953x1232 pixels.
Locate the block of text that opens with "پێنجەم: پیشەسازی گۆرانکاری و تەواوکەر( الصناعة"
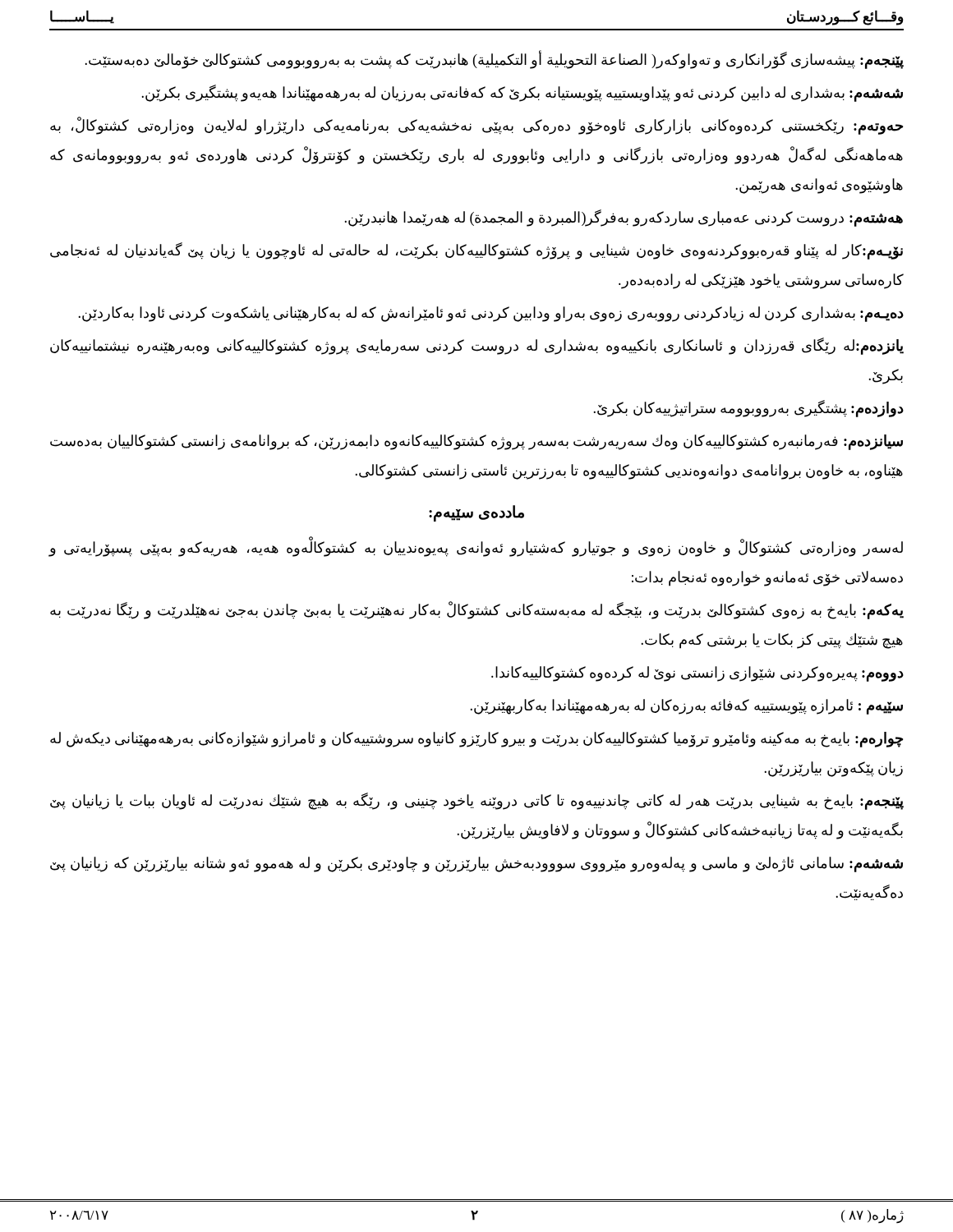tap(494, 60)
